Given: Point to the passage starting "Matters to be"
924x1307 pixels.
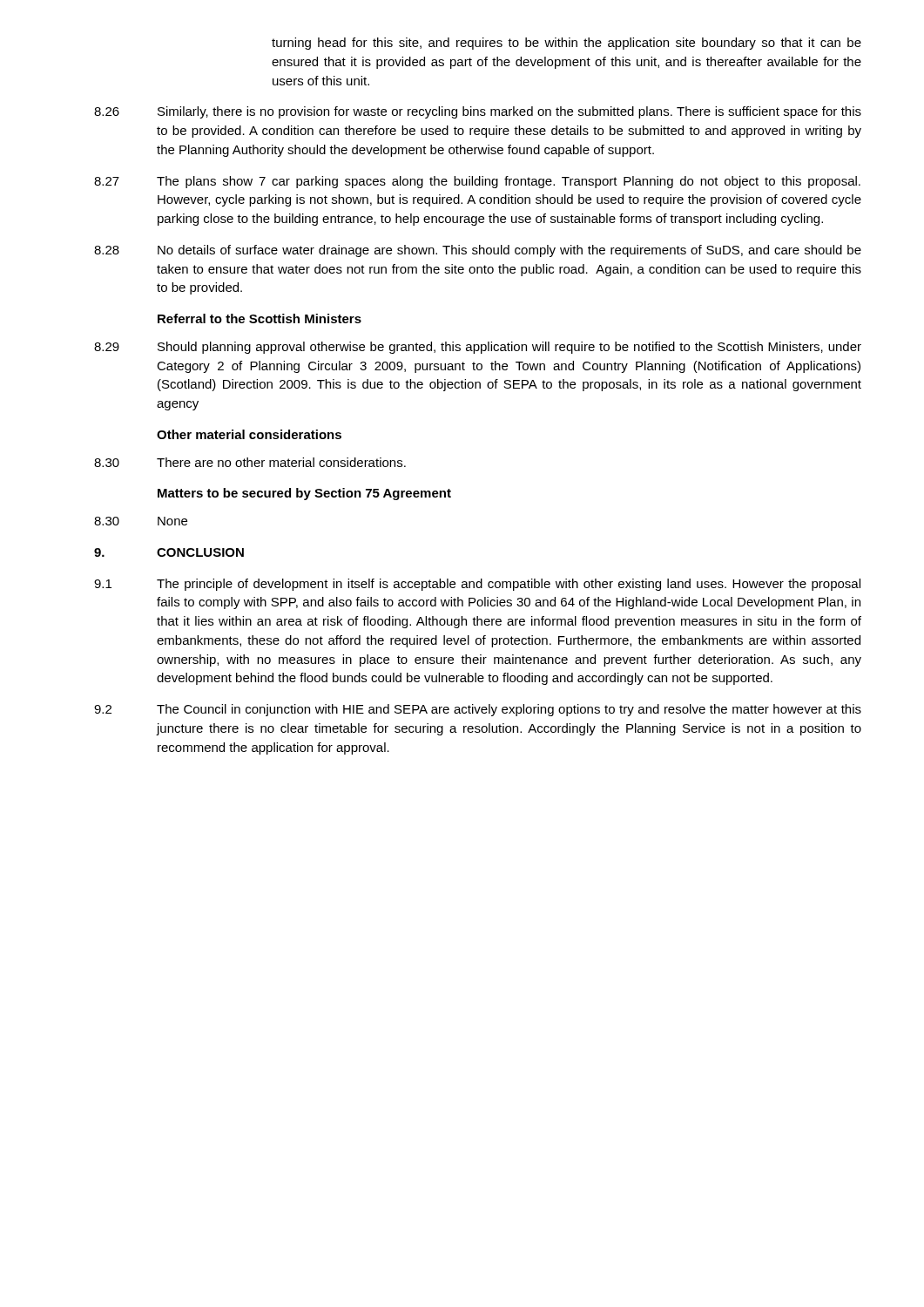Looking at the screenshot, I should click(x=304, y=494).
